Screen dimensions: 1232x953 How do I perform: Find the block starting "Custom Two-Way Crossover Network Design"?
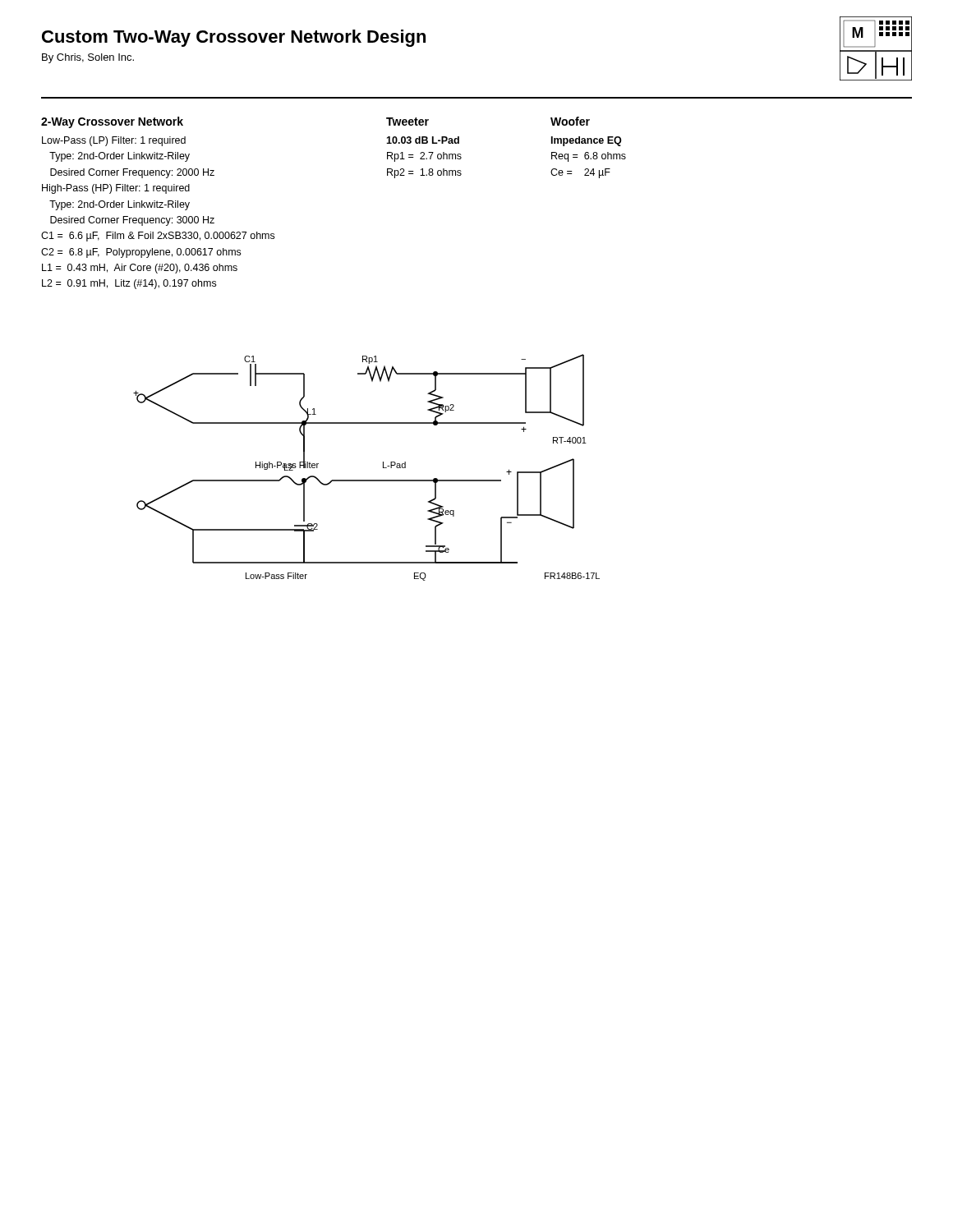point(234,37)
